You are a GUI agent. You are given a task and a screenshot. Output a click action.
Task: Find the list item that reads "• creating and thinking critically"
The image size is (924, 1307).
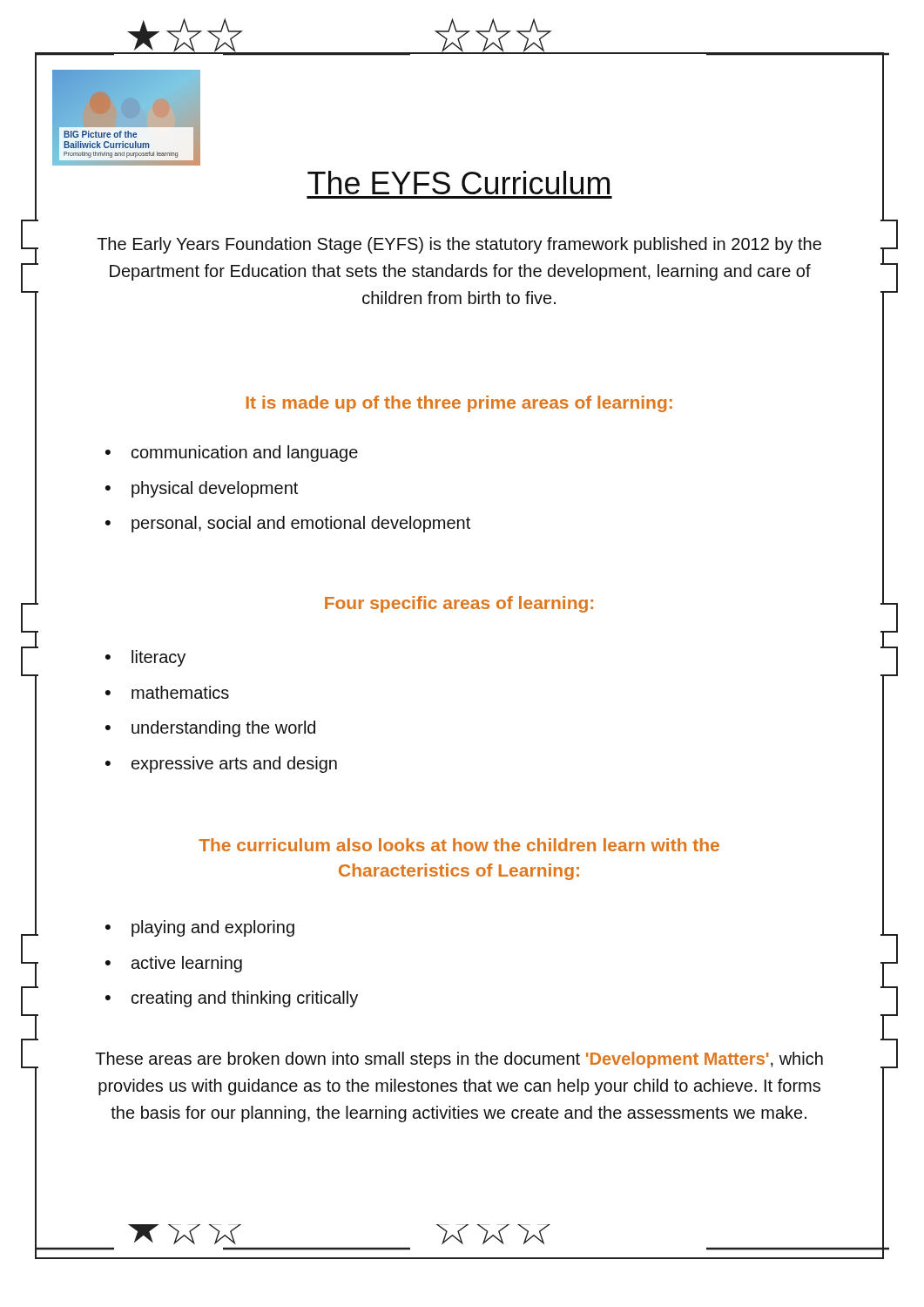pyautogui.click(x=231, y=998)
